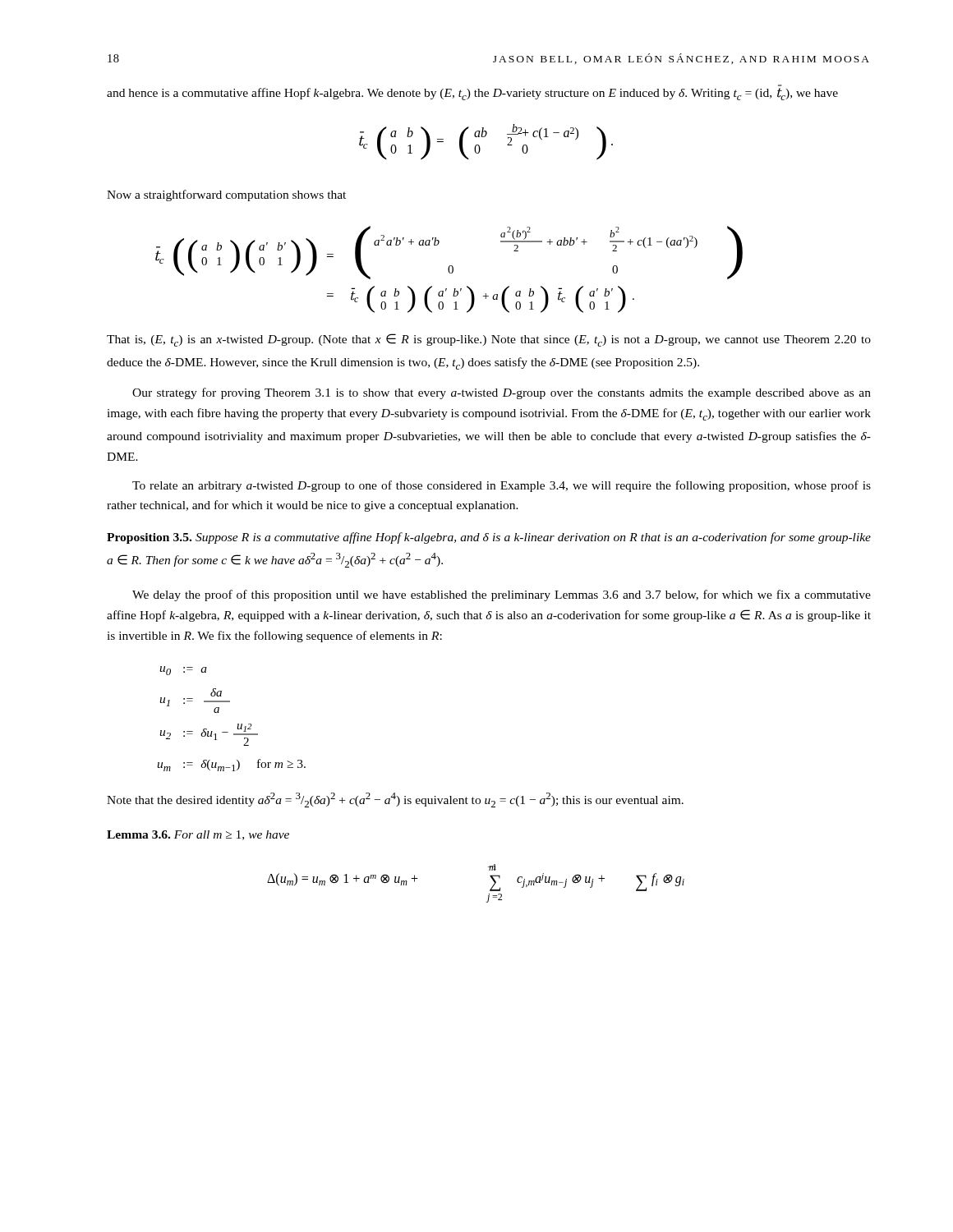This screenshot has height=1232, width=953.
Task: Locate the text block that says "To relate an arbitrary"
Action: pos(489,496)
